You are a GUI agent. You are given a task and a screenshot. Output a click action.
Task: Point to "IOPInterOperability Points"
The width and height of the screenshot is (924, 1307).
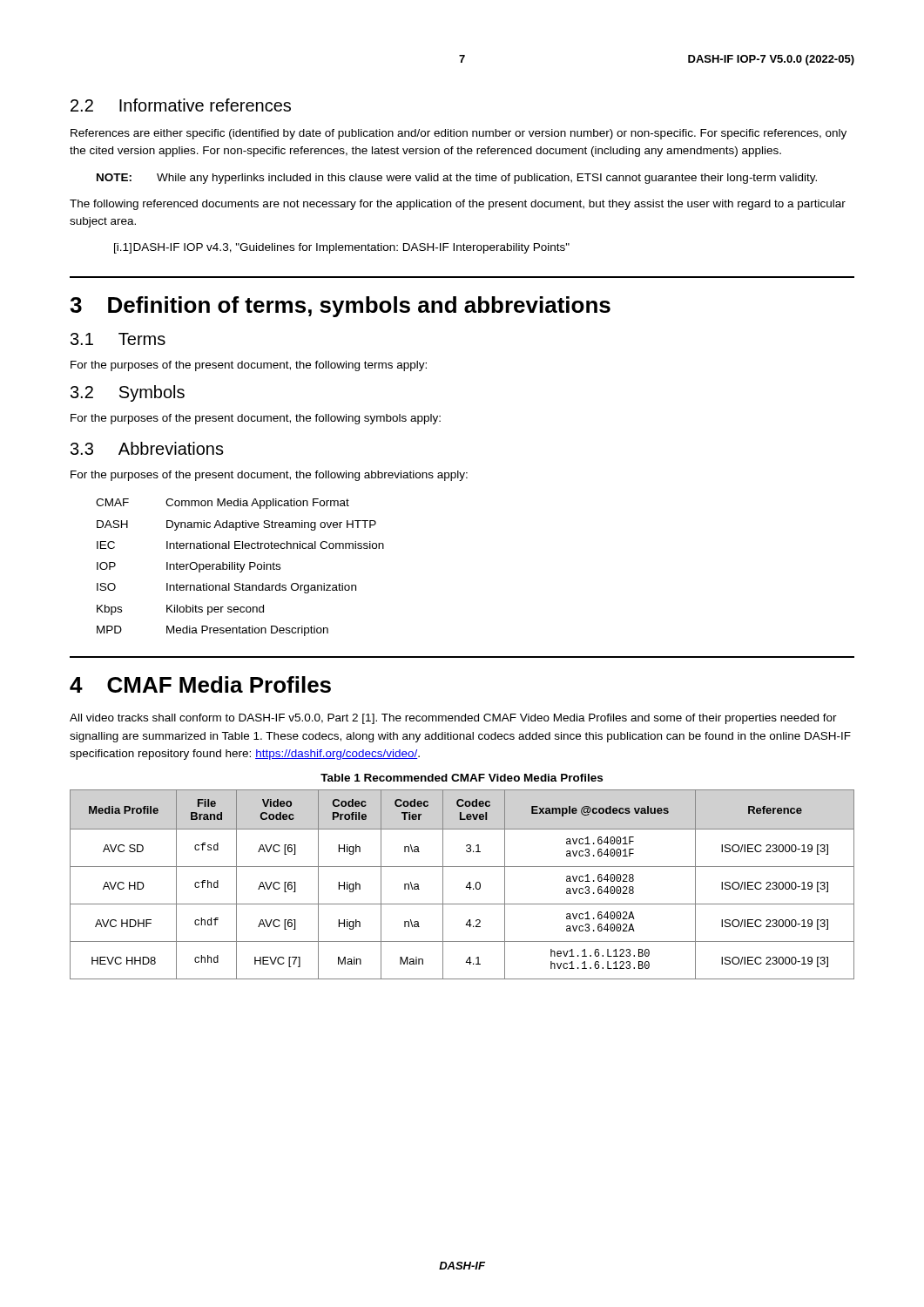(189, 567)
